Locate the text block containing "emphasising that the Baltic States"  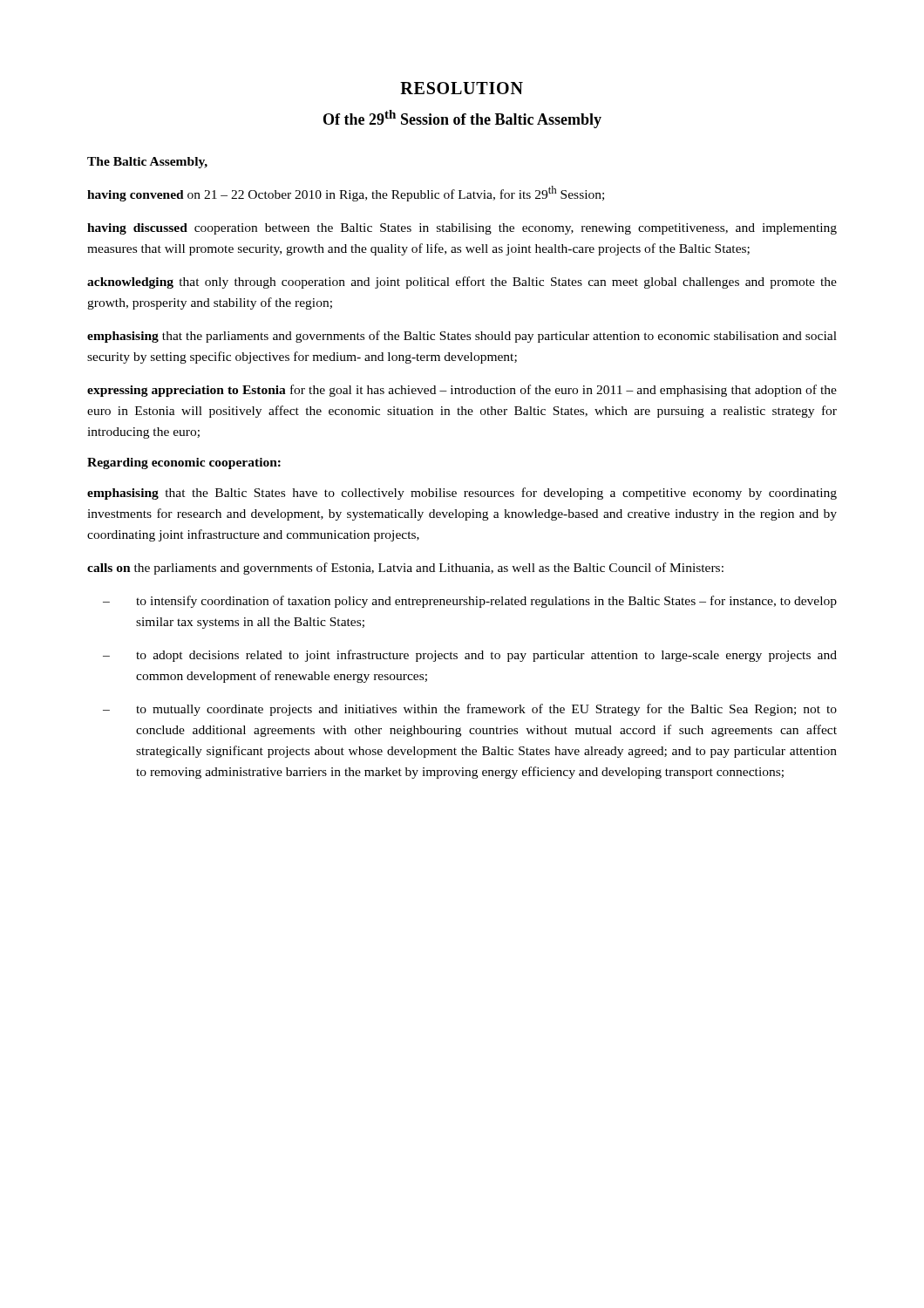tap(462, 513)
